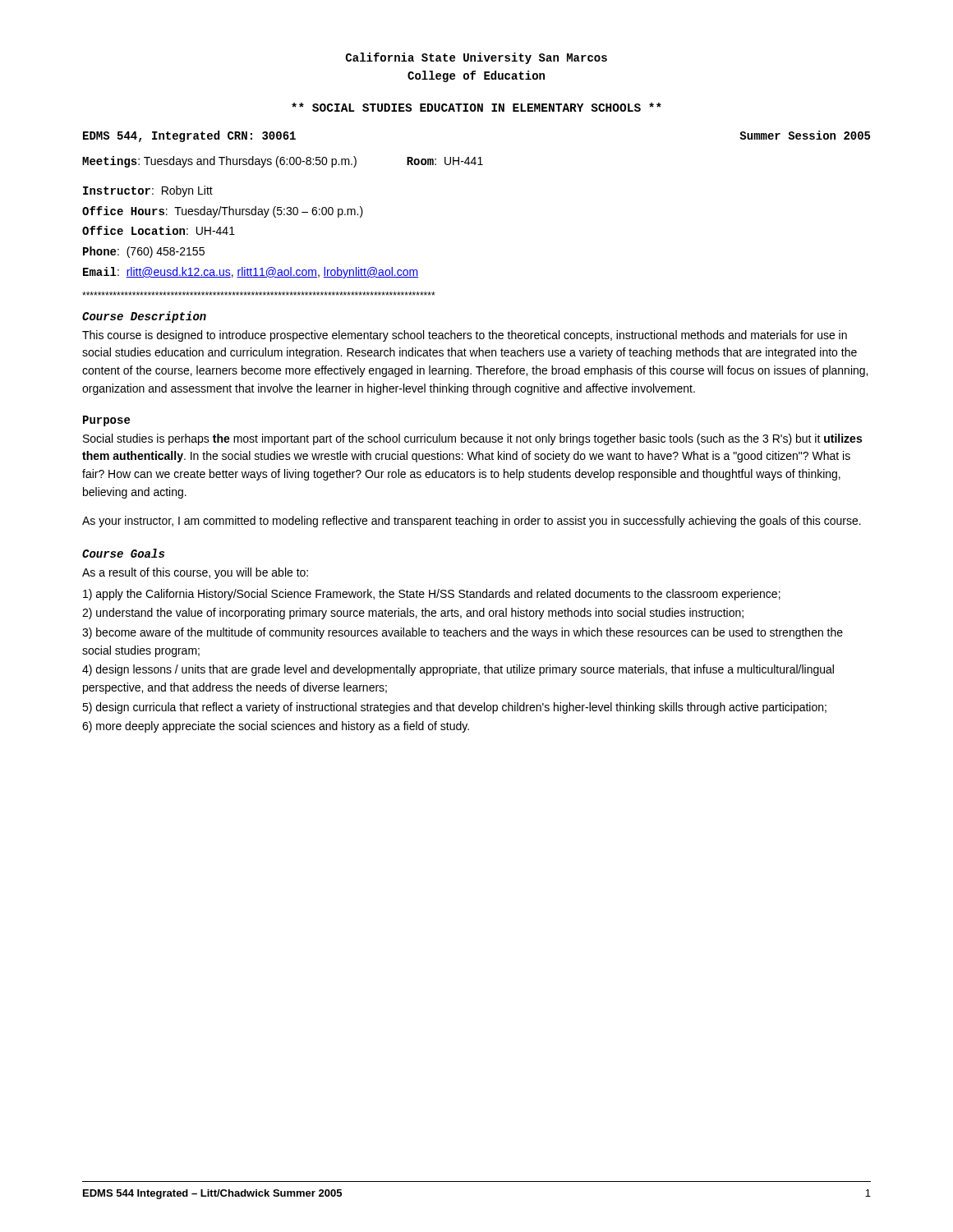Where is the passage that starts "Social studies is perhaps the most important"?
The height and width of the screenshot is (1232, 953).
472,465
